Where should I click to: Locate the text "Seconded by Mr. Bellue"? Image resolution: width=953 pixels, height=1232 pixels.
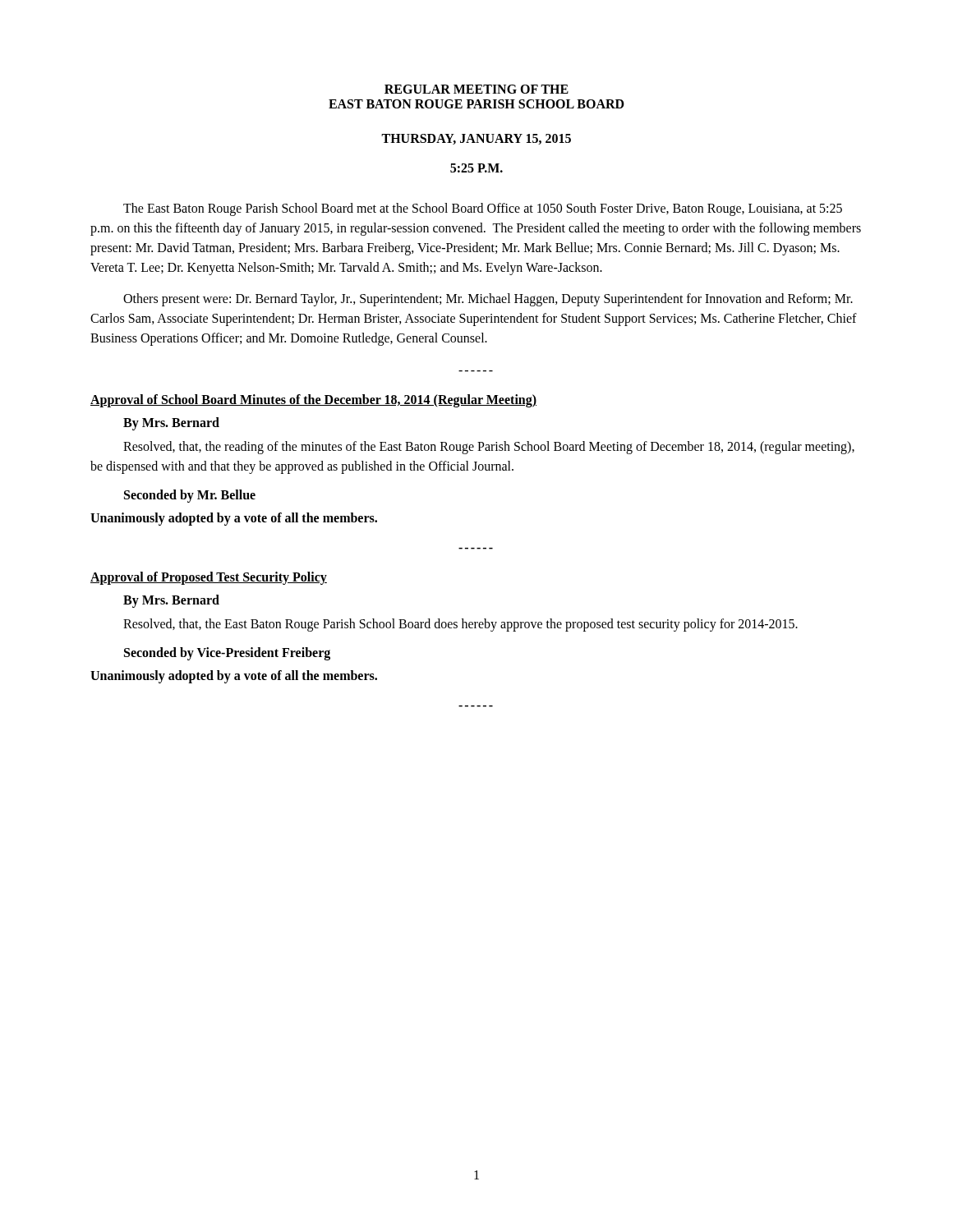[189, 495]
